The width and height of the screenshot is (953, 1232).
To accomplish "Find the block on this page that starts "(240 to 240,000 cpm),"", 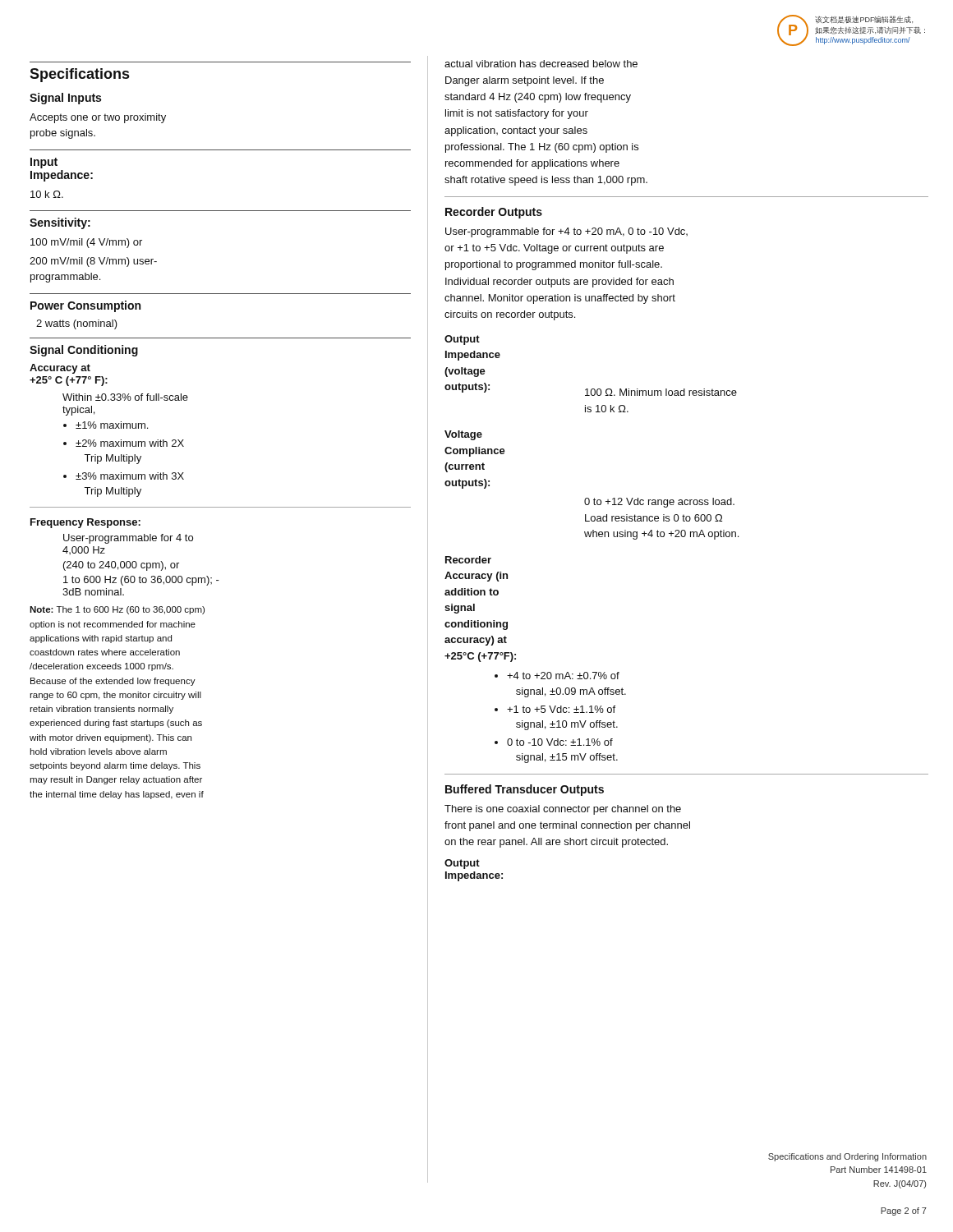I will [x=121, y=565].
